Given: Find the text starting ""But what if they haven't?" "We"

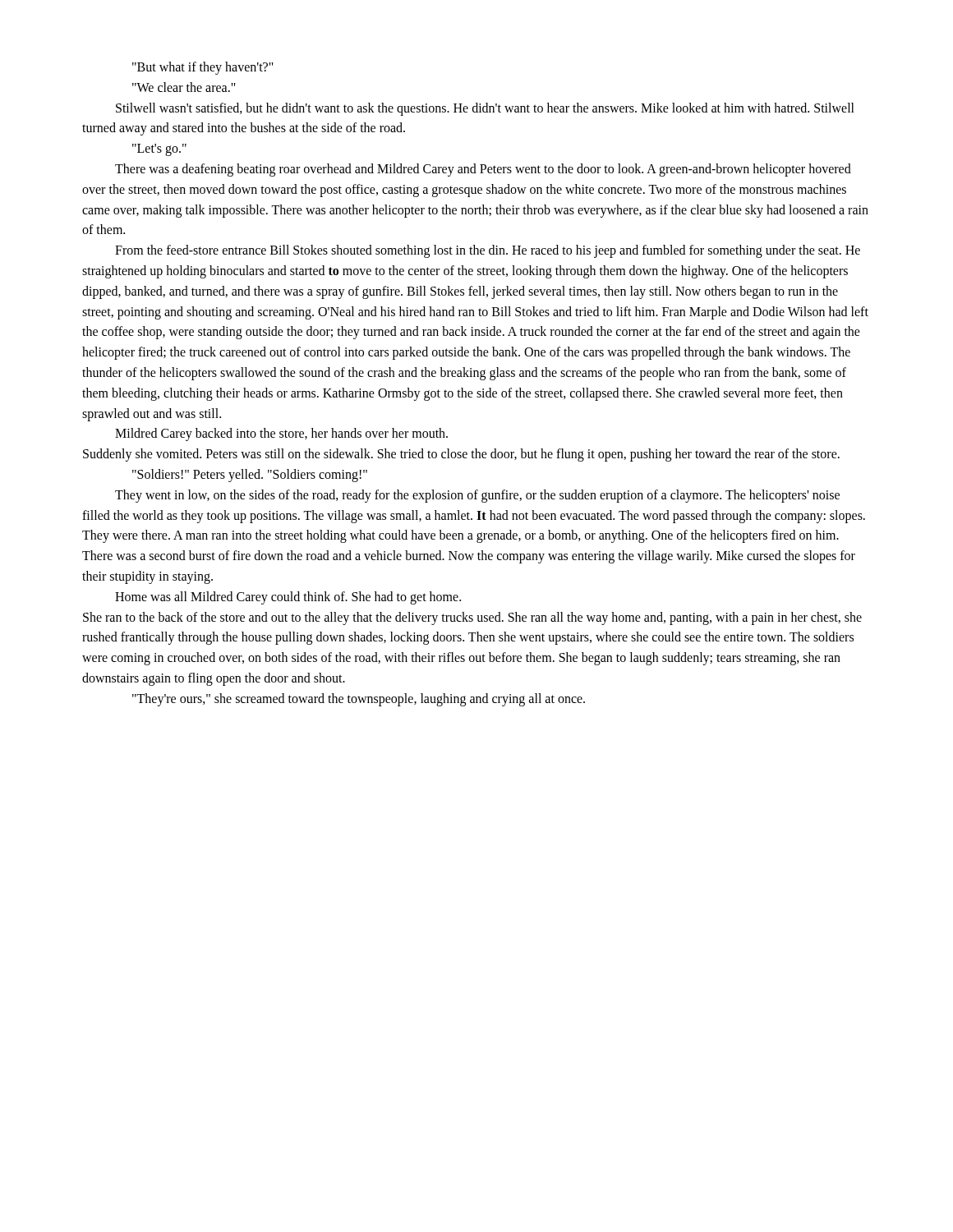Looking at the screenshot, I should coord(476,383).
